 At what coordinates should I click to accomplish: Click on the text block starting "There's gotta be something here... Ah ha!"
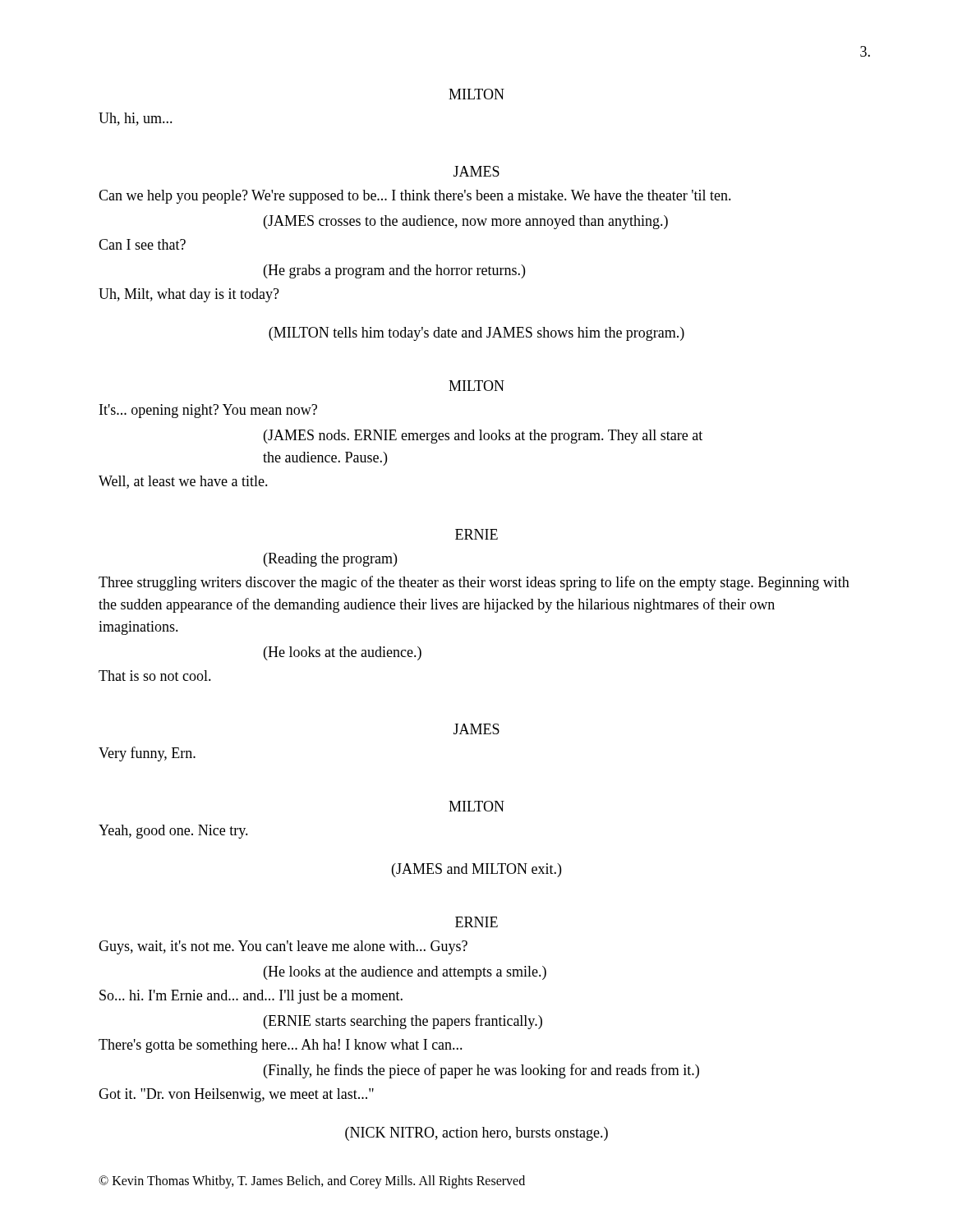tap(281, 1045)
